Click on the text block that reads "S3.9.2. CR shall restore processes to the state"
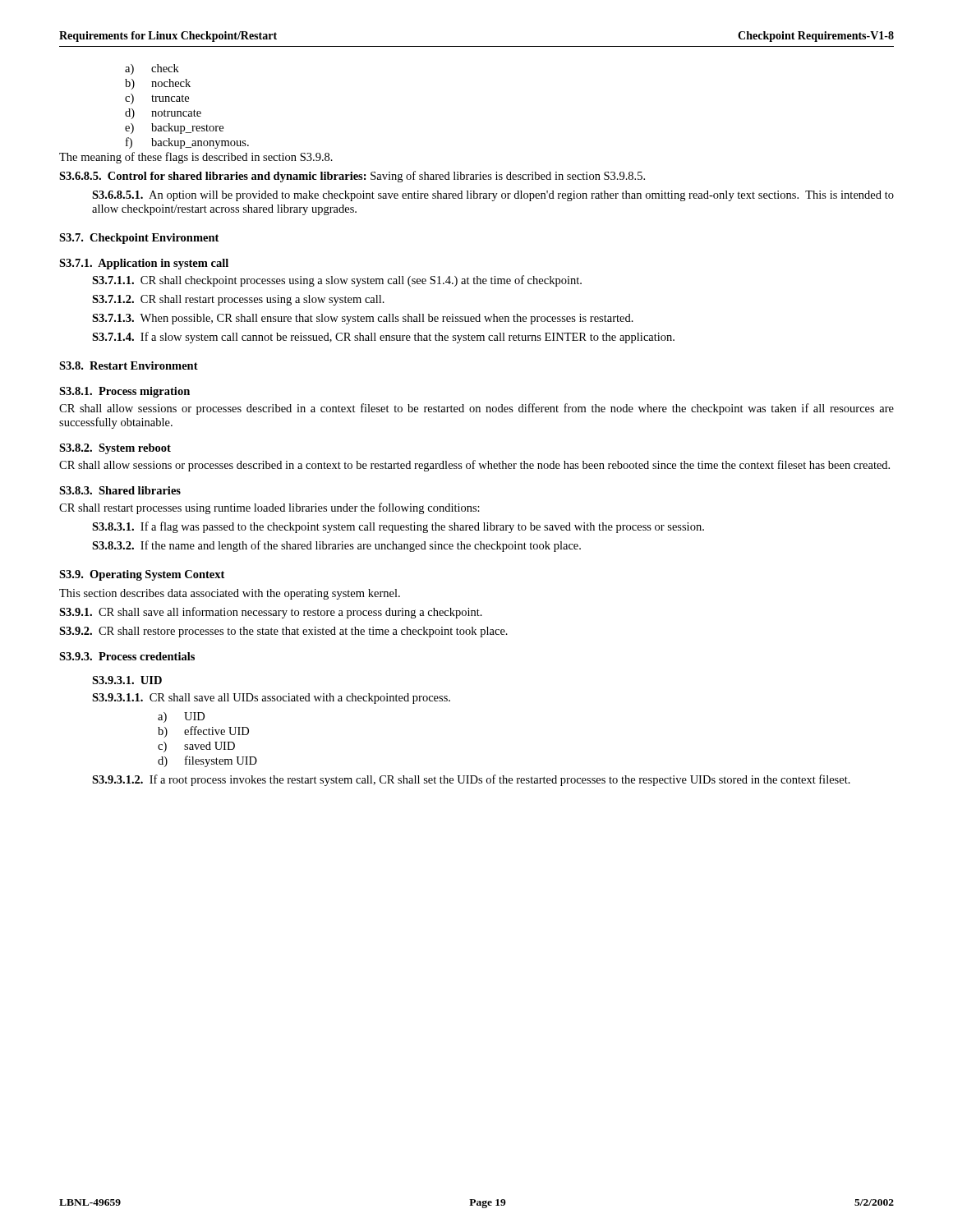 pos(284,631)
